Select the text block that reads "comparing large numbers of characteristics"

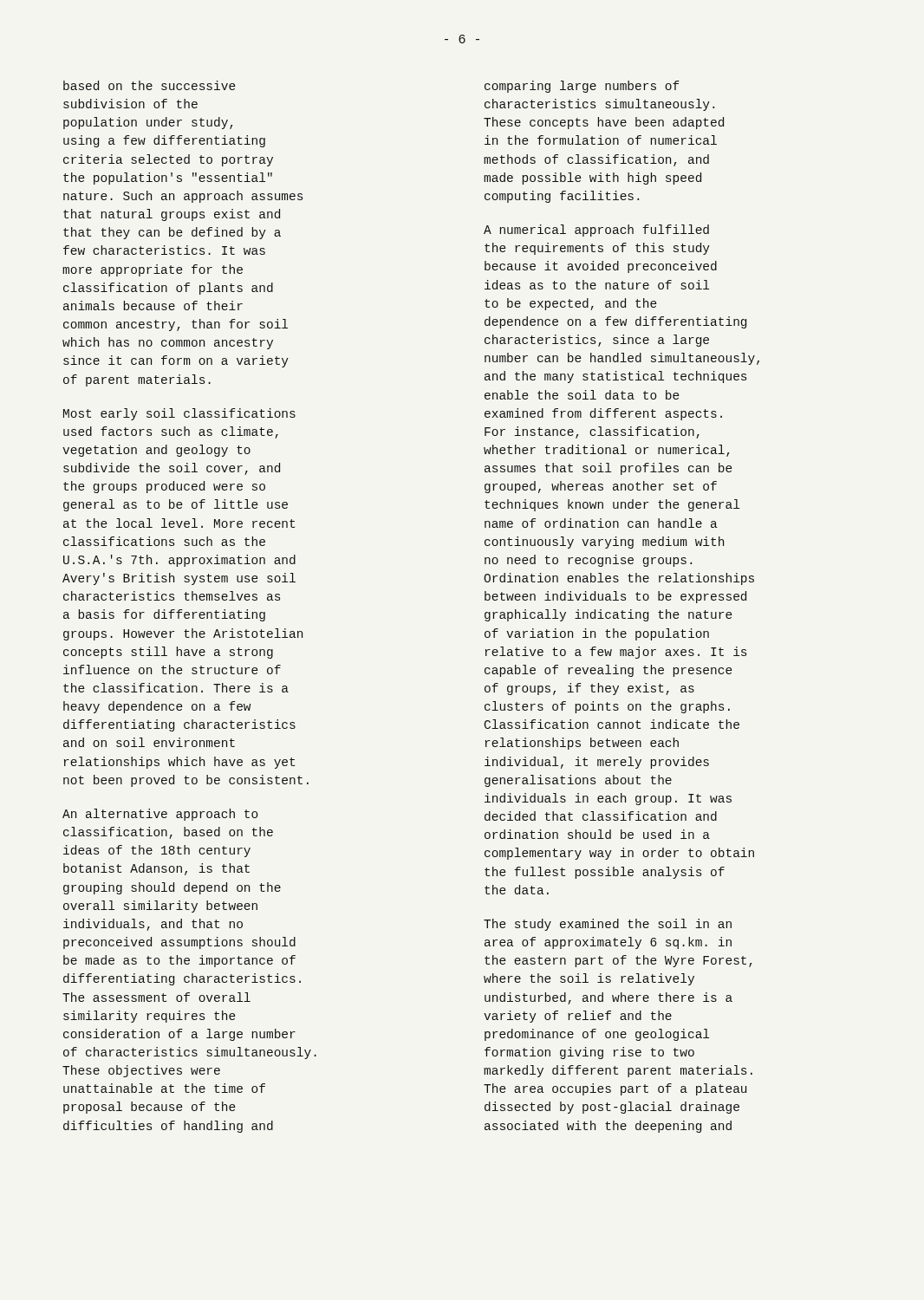pos(604,142)
